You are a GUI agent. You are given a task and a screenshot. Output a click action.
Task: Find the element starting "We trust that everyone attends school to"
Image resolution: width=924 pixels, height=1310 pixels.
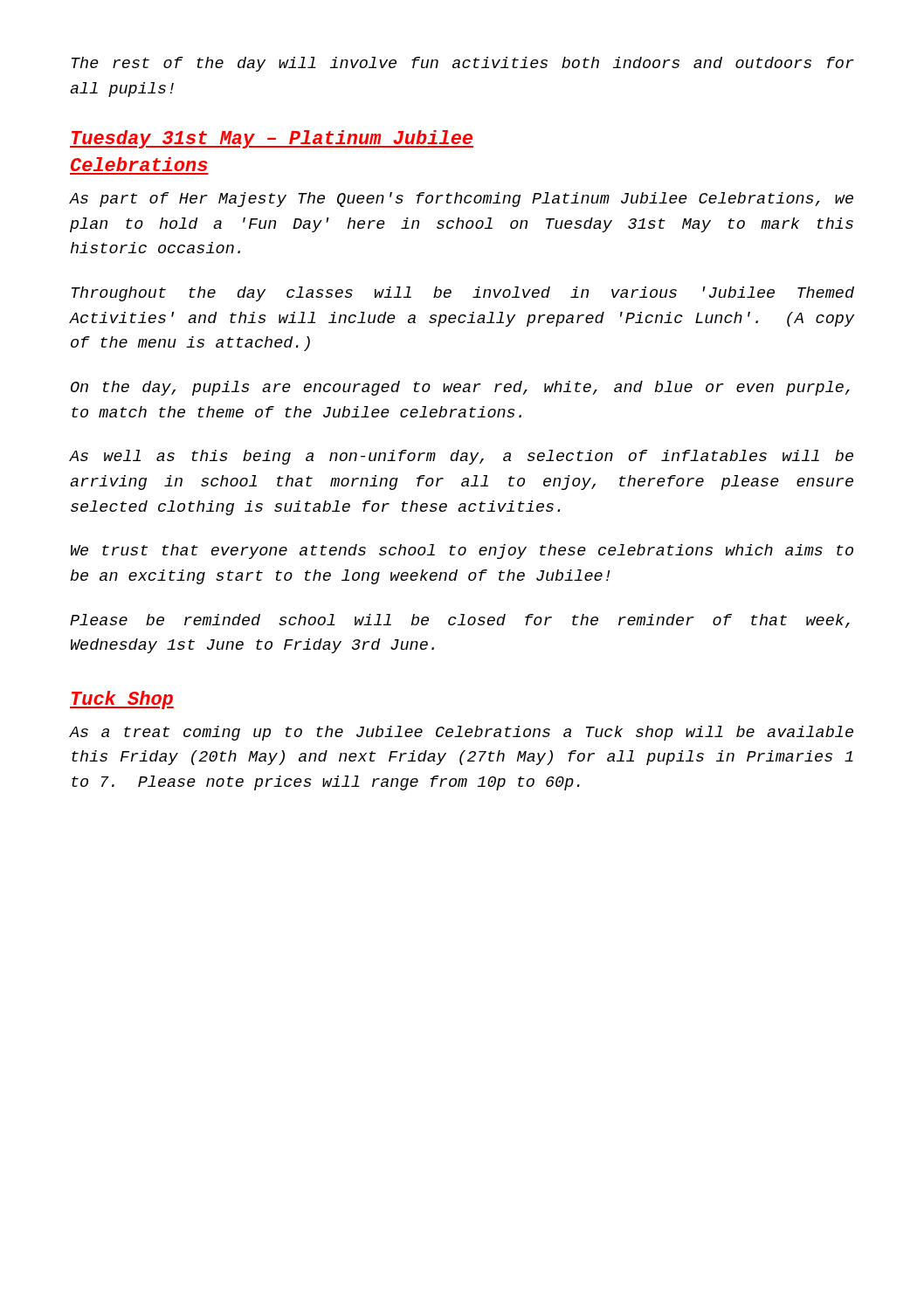[462, 564]
